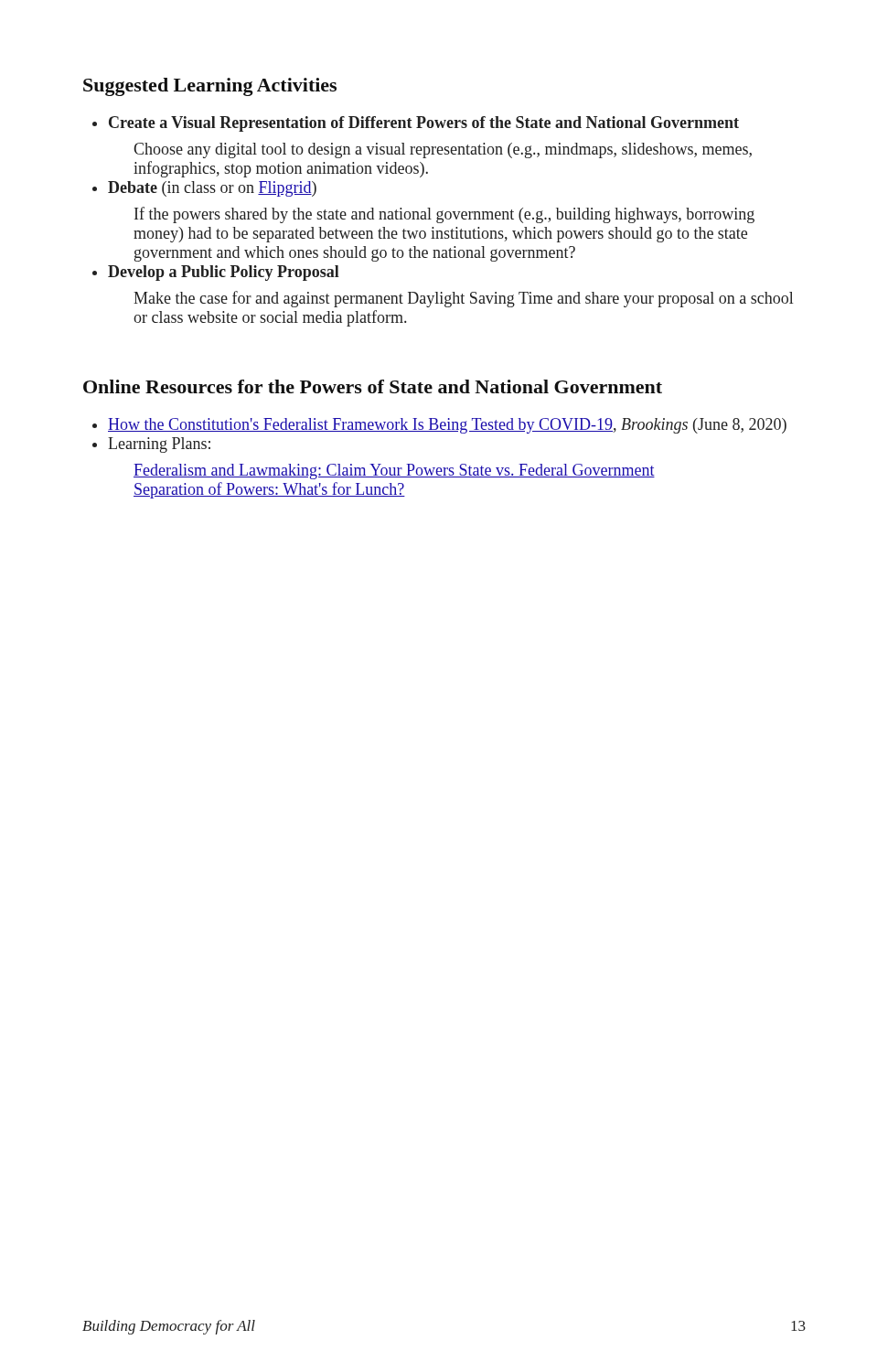Find the element starting "How the Constitution's Federalist"
Screen dimensions: 1372x888
457,425
